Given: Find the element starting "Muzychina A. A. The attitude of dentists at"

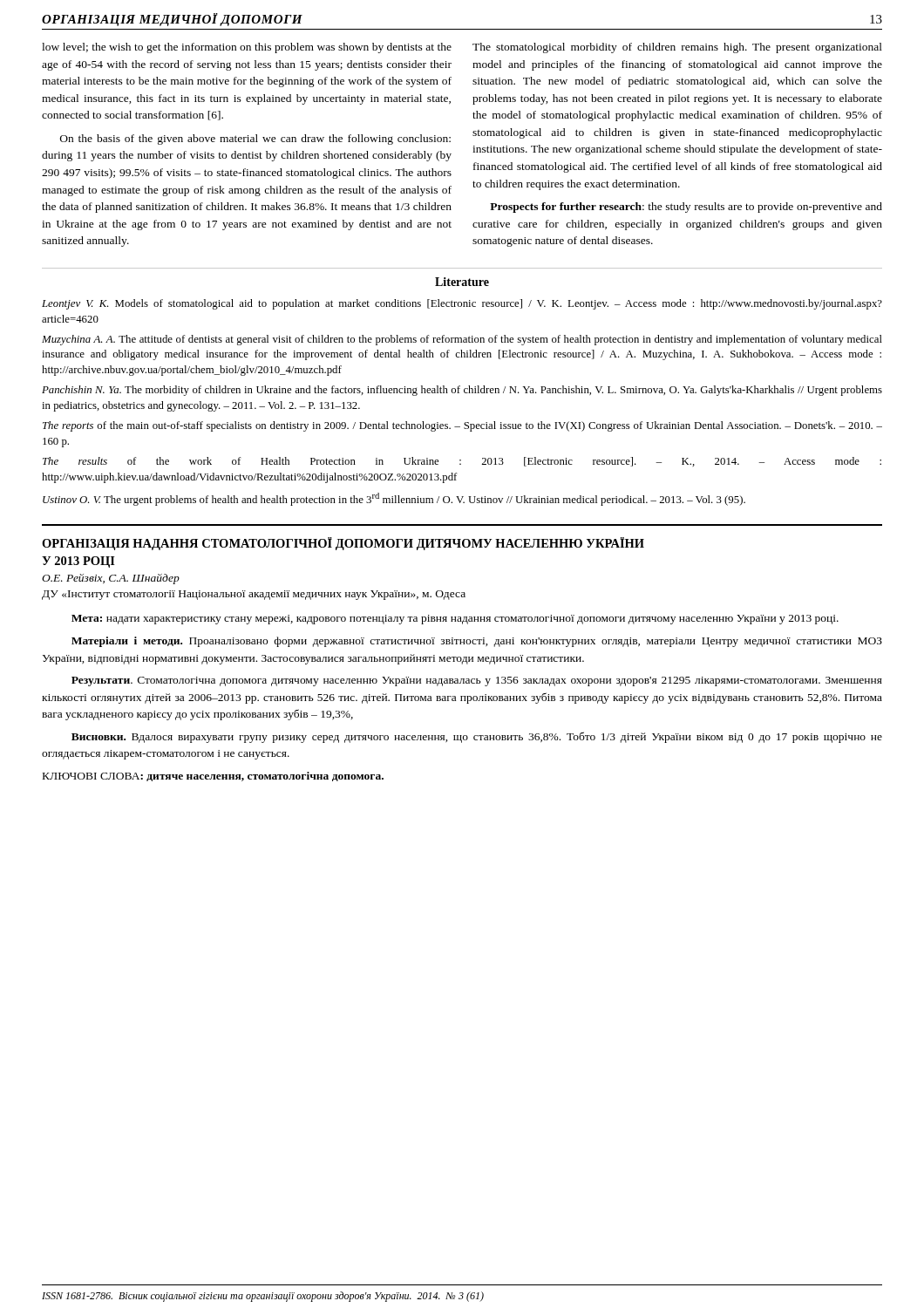Looking at the screenshot, I should [462, 354].
